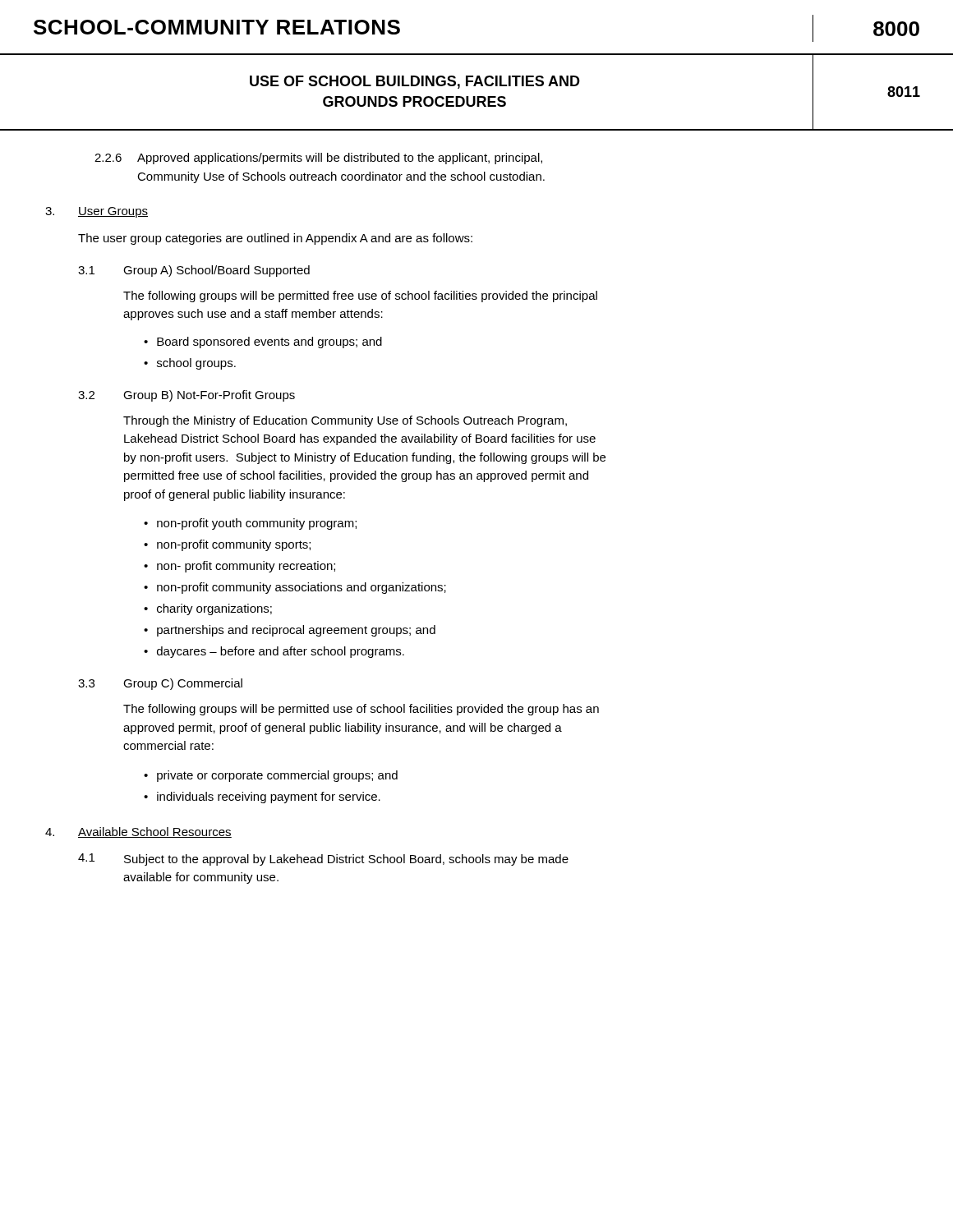Navigate to the block starting "•non-profit community sports;"
953x1232 pixels.
point(228,545)
